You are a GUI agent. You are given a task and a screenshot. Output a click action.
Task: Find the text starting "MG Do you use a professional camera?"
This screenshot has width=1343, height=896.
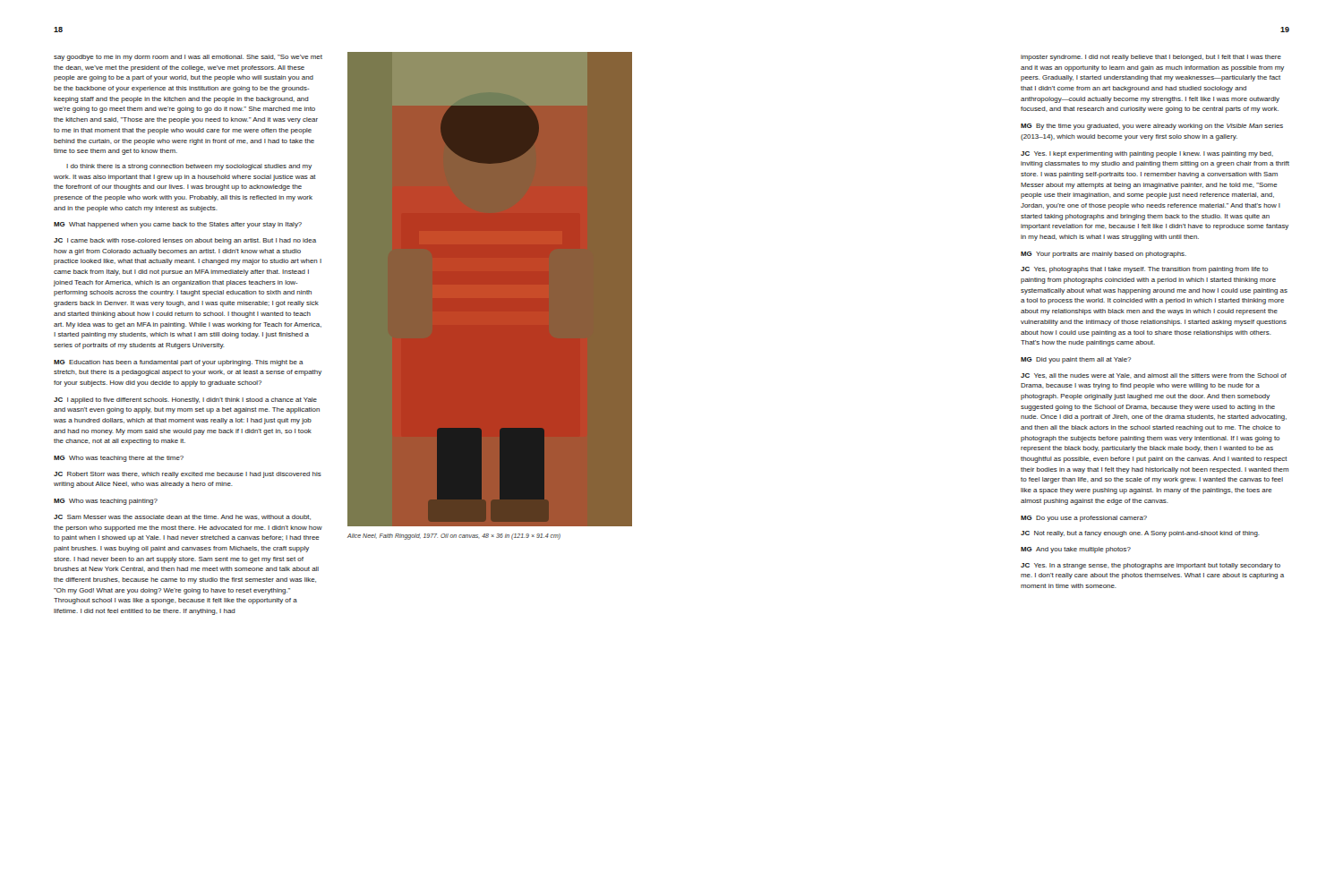click(x=1084, y=517)
